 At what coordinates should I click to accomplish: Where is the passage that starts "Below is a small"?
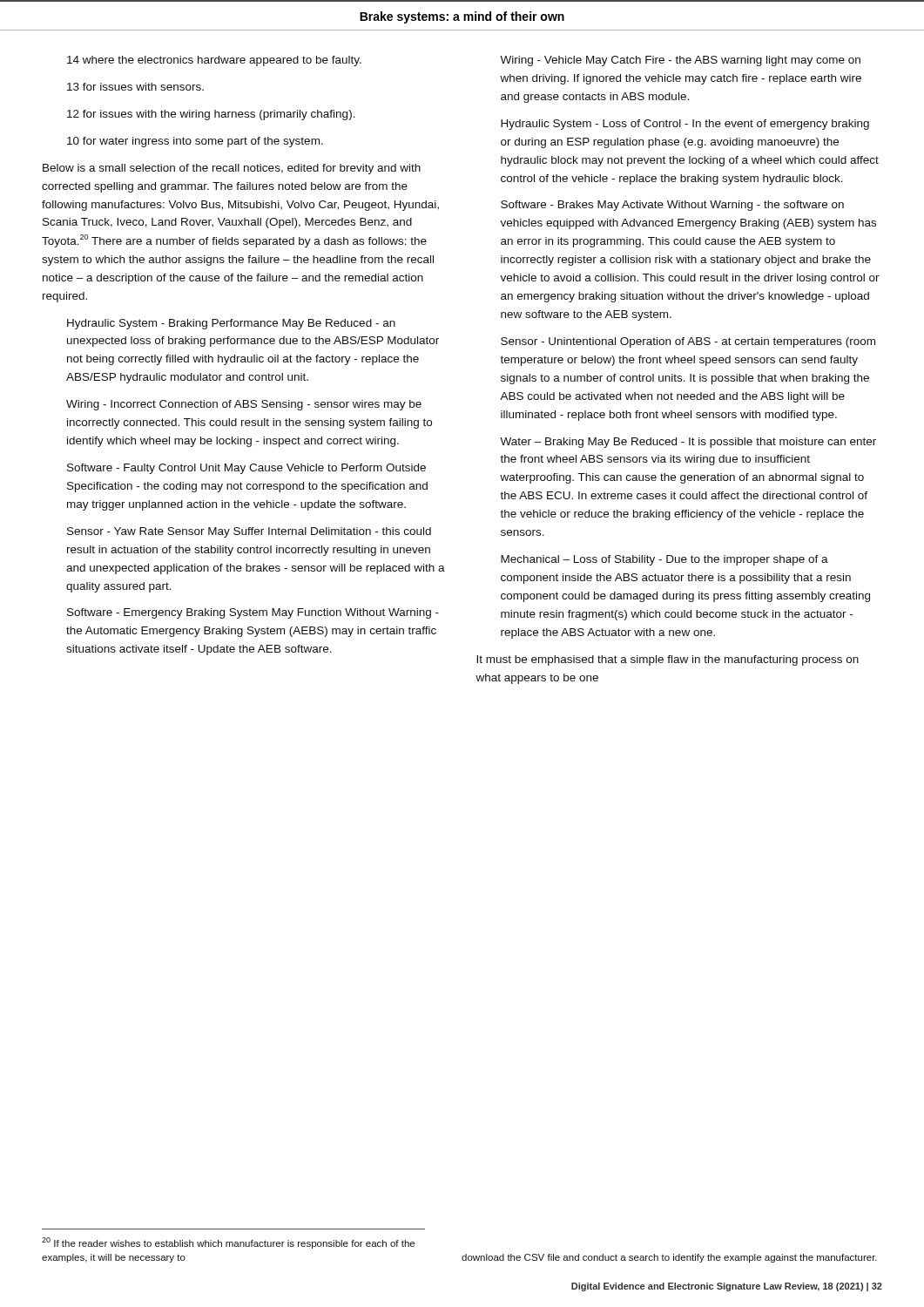[x=241, y=231]
